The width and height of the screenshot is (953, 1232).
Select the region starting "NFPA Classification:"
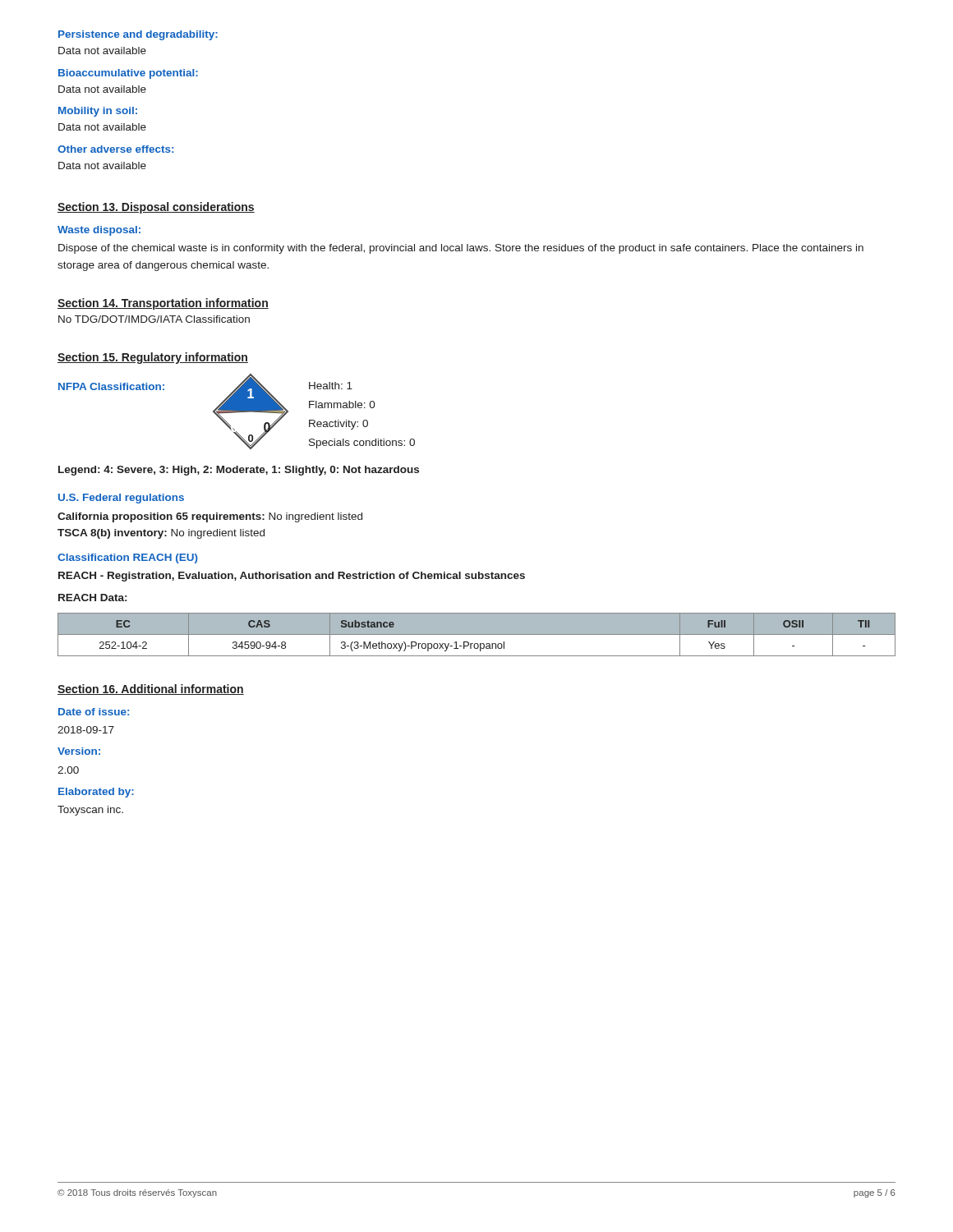(x=111, y=386)
